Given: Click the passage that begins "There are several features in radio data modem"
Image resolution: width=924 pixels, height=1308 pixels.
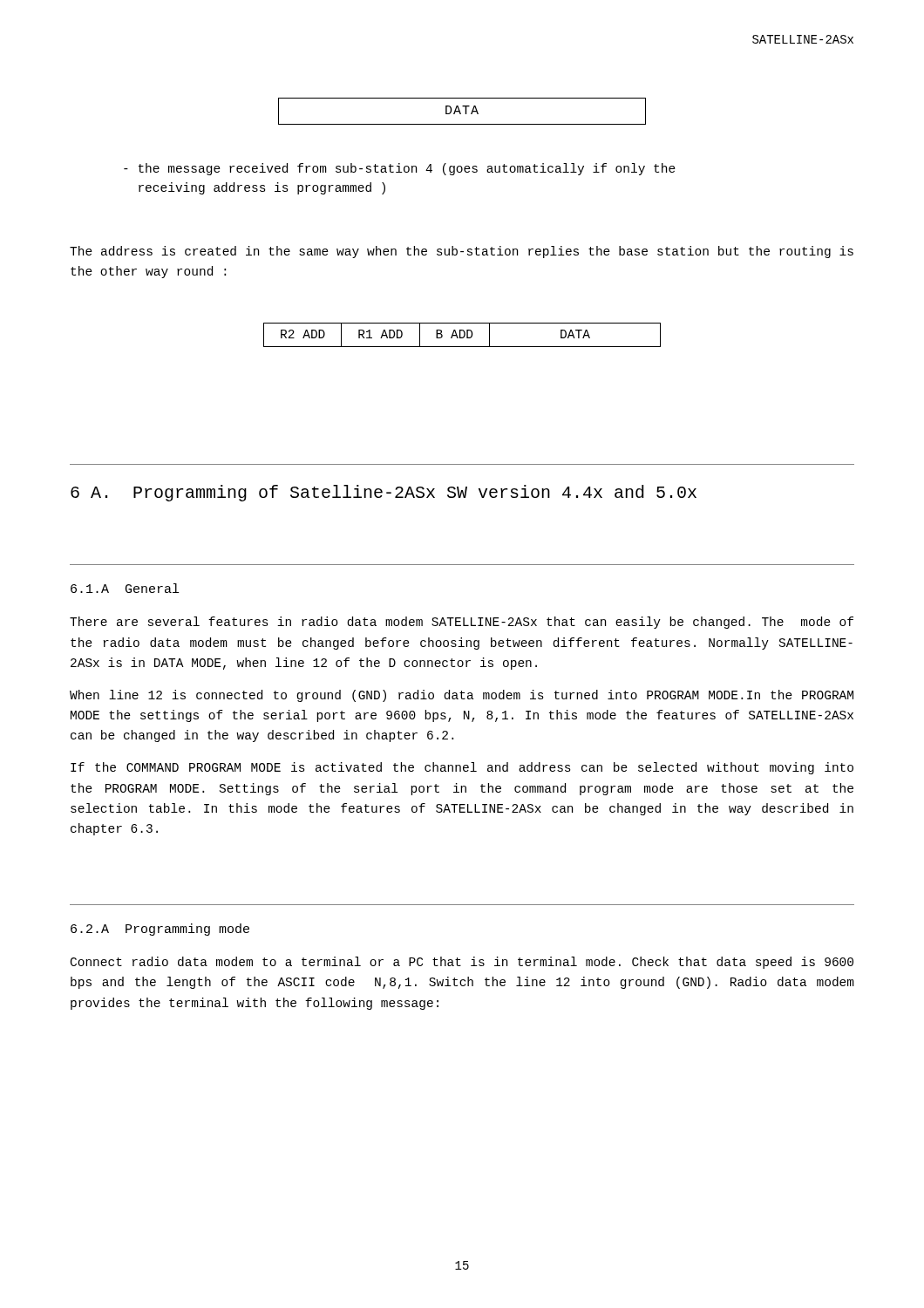Looking at the screenshot, I should 462,643.
